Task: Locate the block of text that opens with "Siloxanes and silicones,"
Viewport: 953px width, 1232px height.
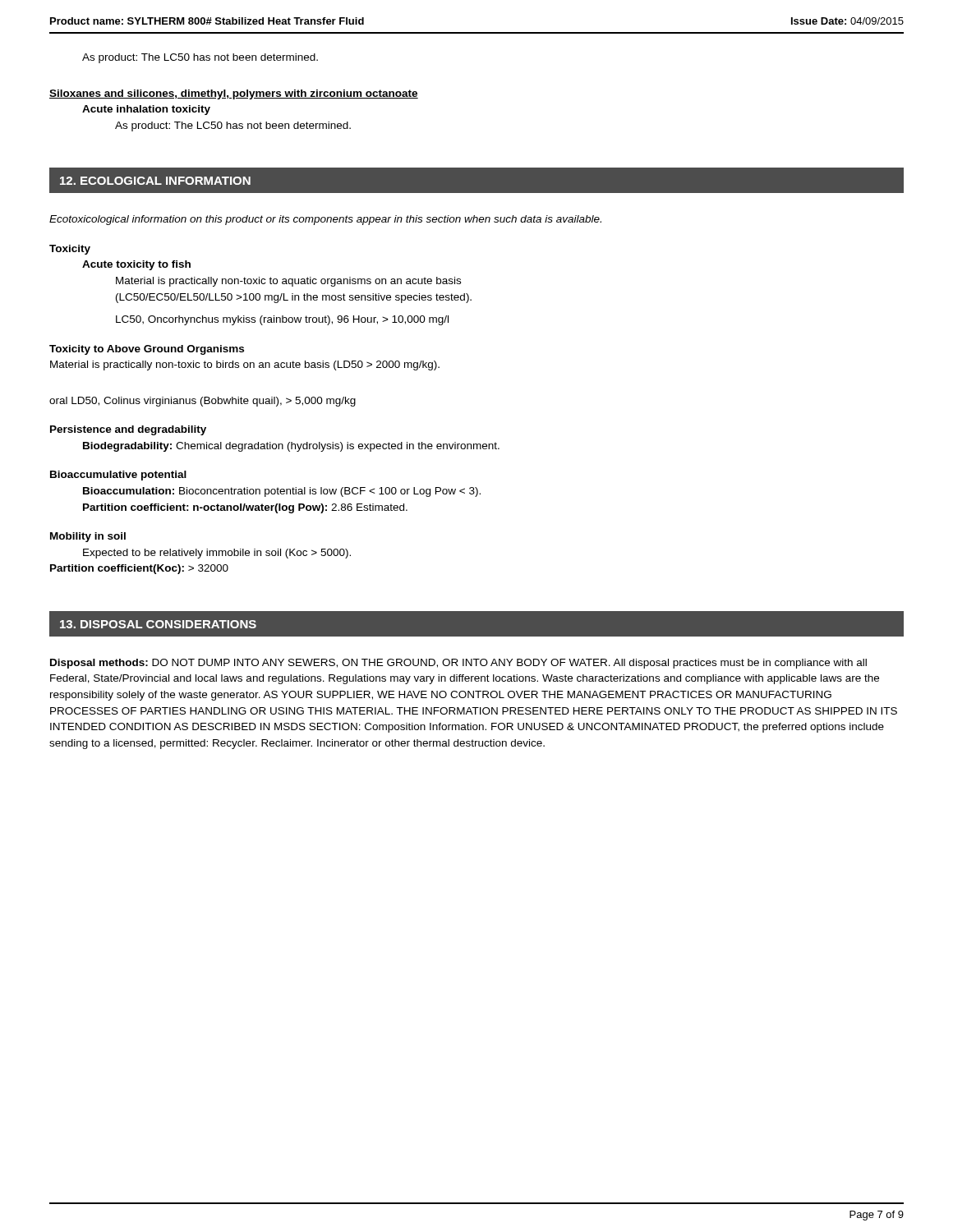Action: click(x=234, y=110)
